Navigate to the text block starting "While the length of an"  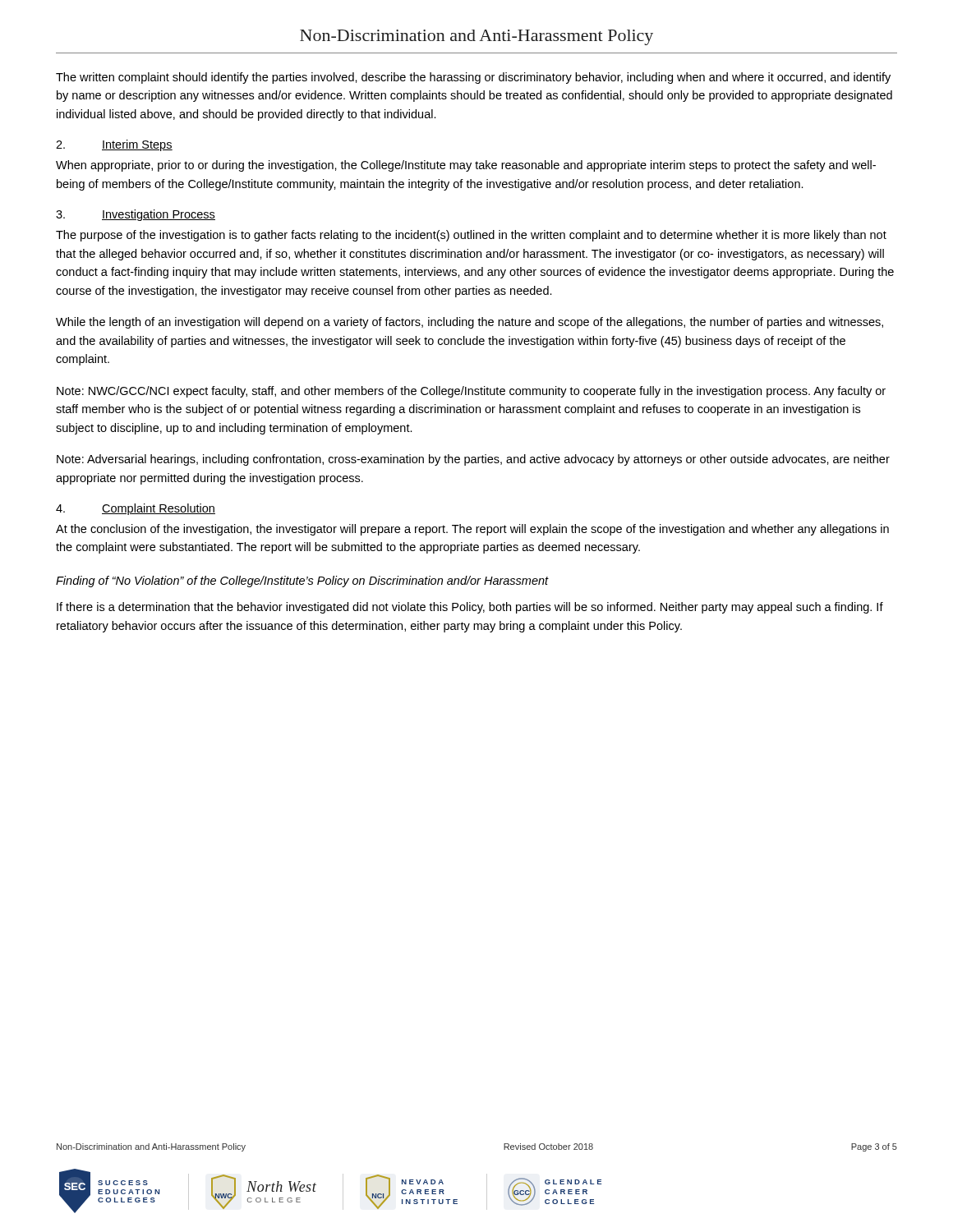pyautogui.click(x=470, y=341)
